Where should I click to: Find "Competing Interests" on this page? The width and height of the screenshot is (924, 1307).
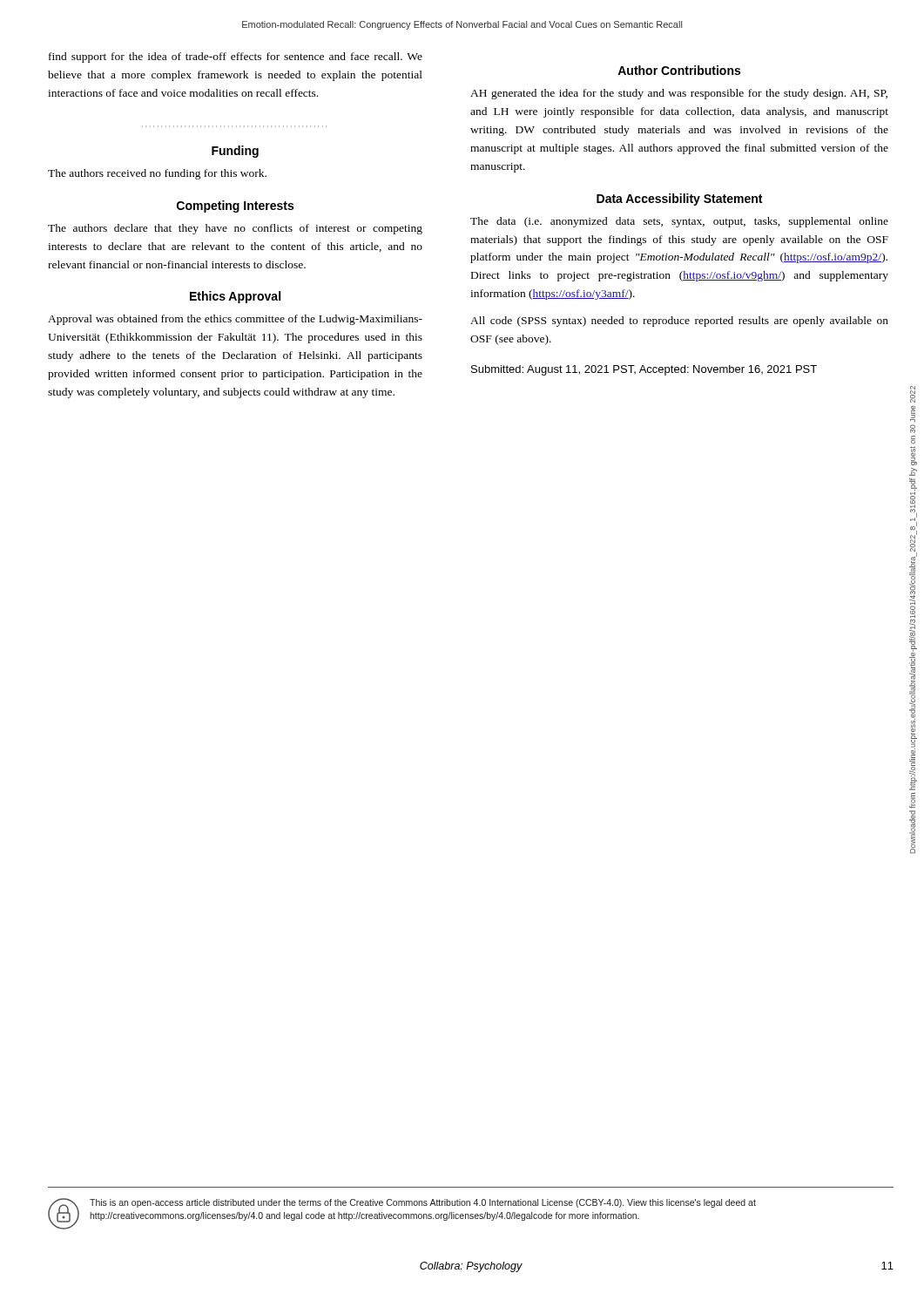coord(235,205)
